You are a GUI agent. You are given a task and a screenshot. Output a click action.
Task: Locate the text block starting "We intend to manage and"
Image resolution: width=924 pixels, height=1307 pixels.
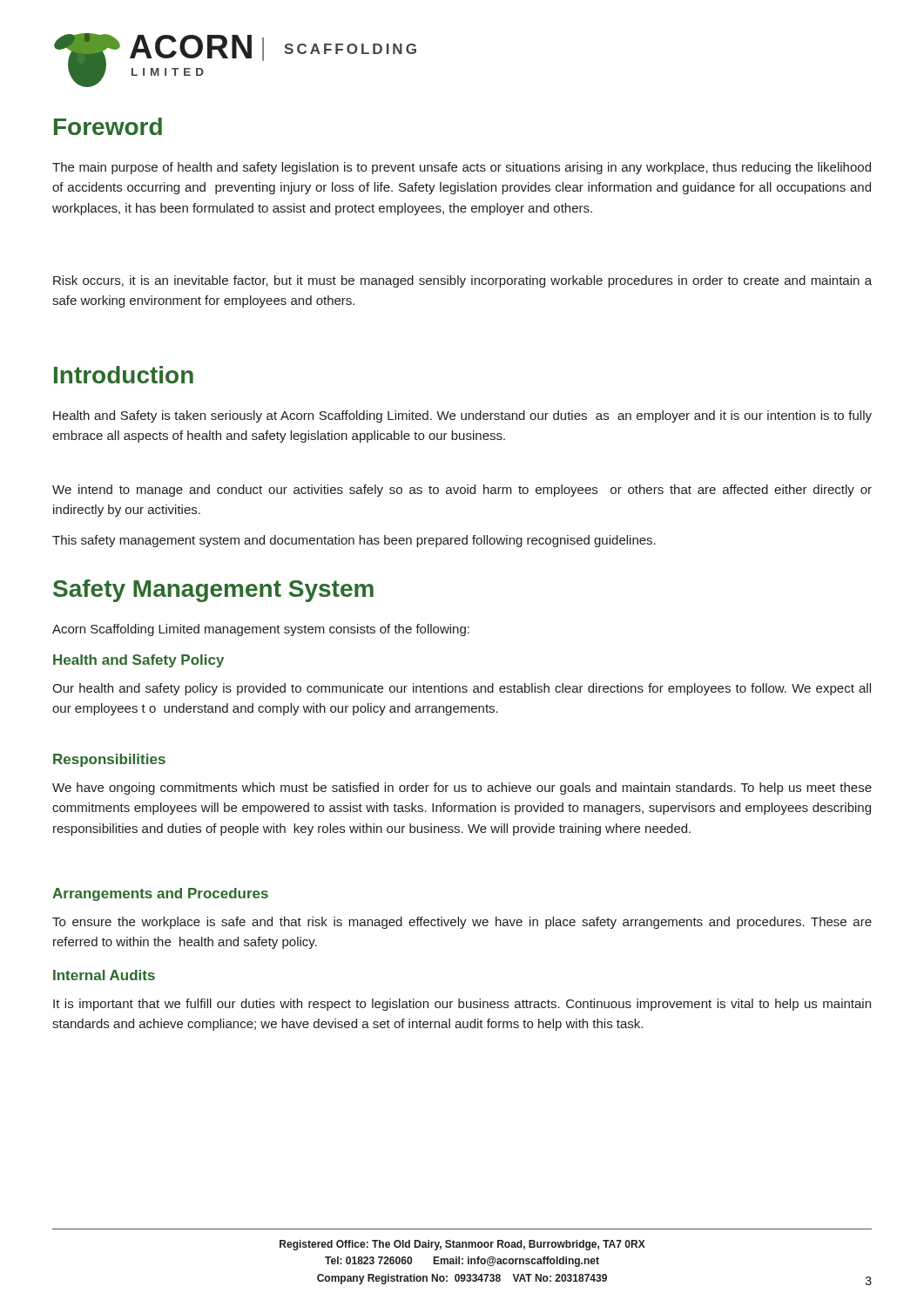[462, 500]
